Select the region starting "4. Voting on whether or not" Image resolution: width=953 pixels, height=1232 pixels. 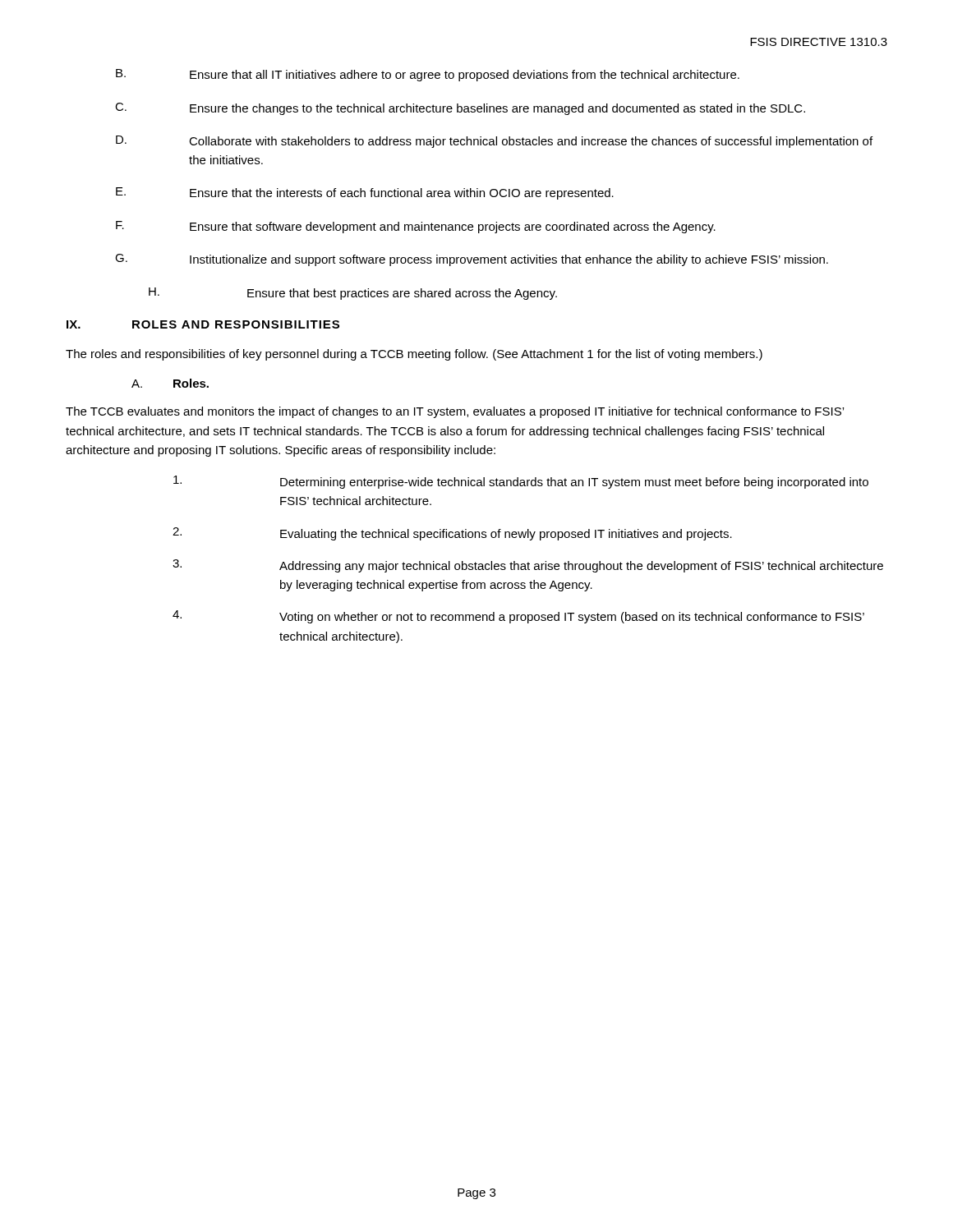pyautogui.click(x=476, y=626)
